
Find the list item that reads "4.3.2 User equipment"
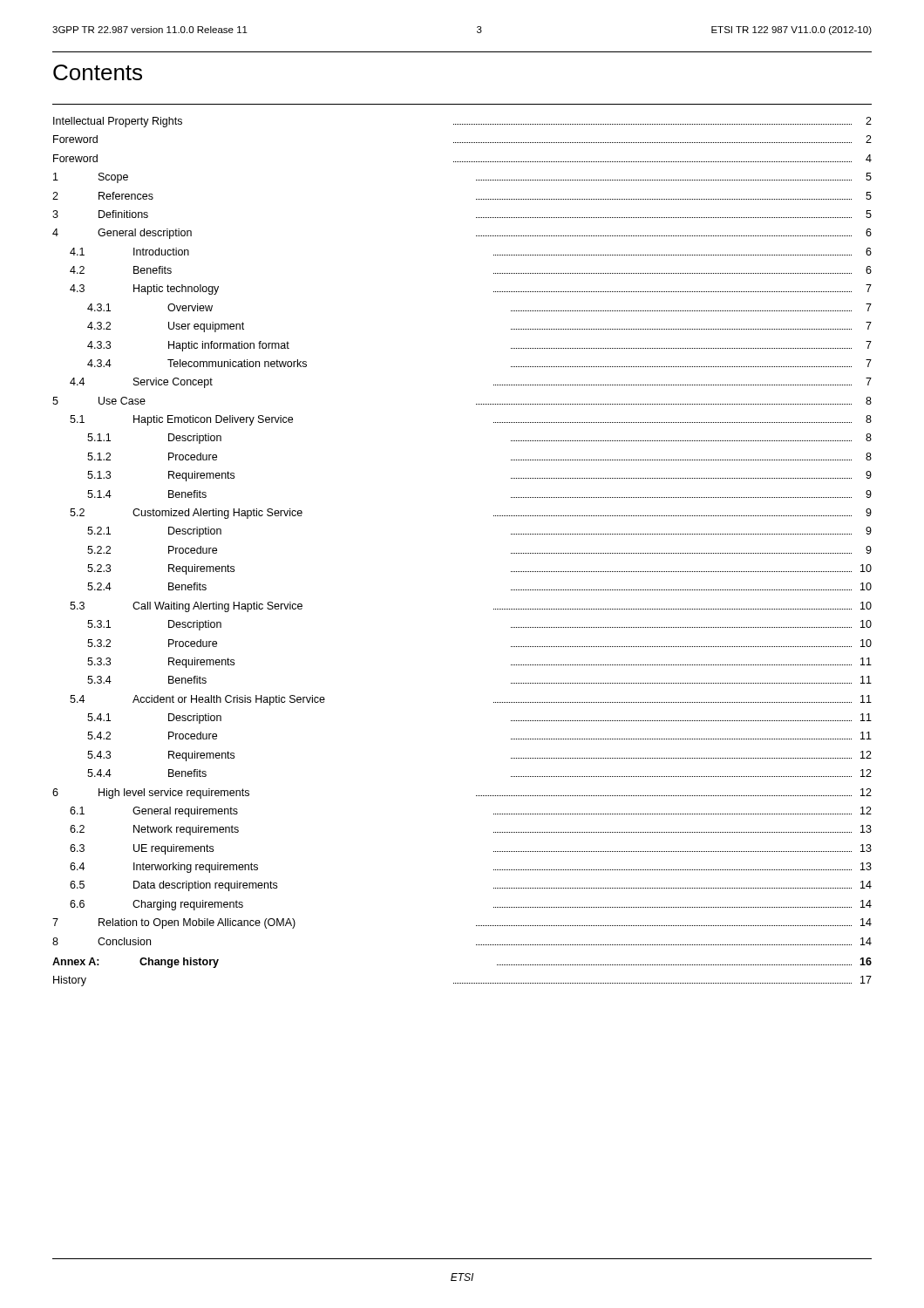click(x=99, y=326)
